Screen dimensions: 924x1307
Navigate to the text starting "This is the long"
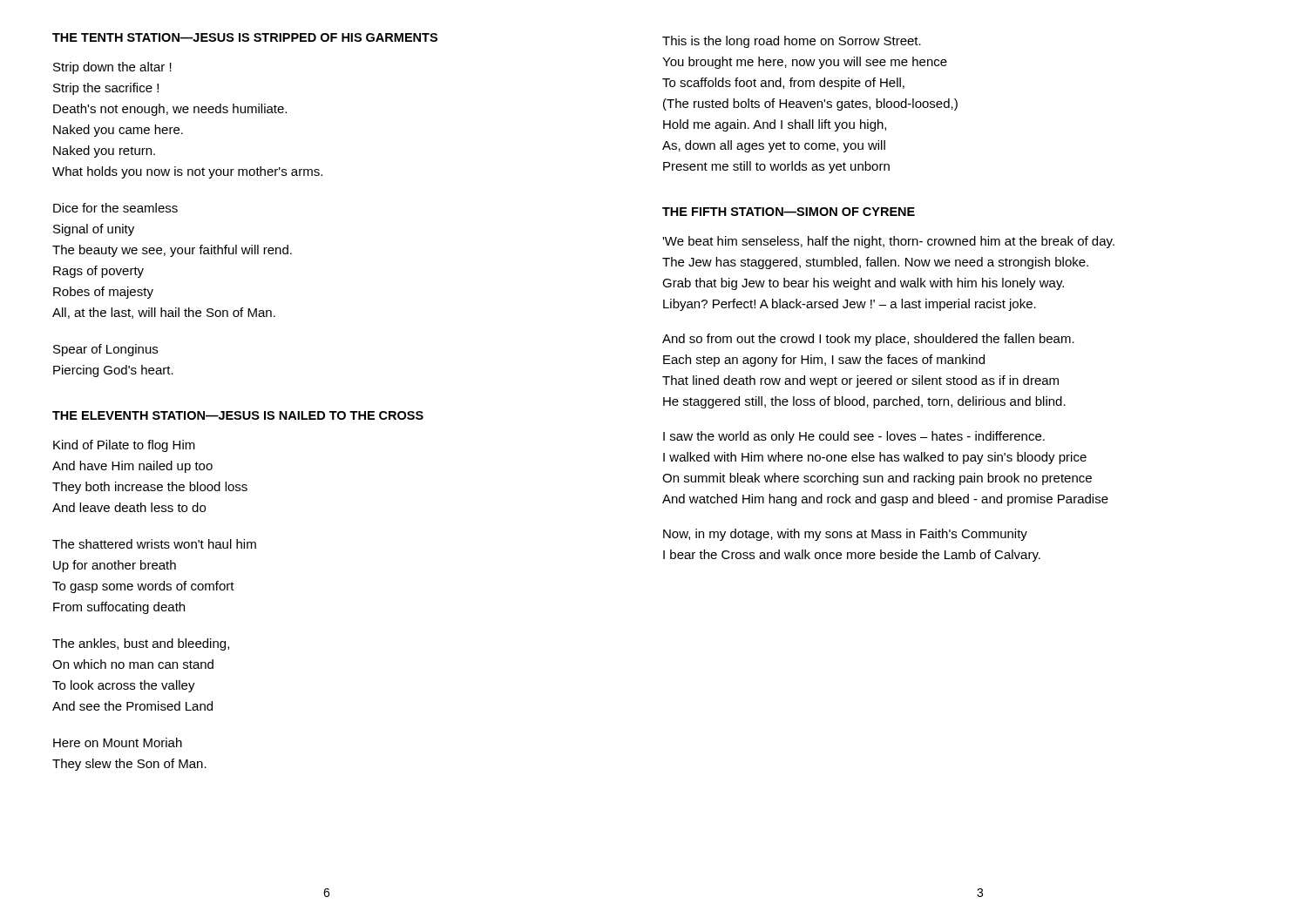810,103
